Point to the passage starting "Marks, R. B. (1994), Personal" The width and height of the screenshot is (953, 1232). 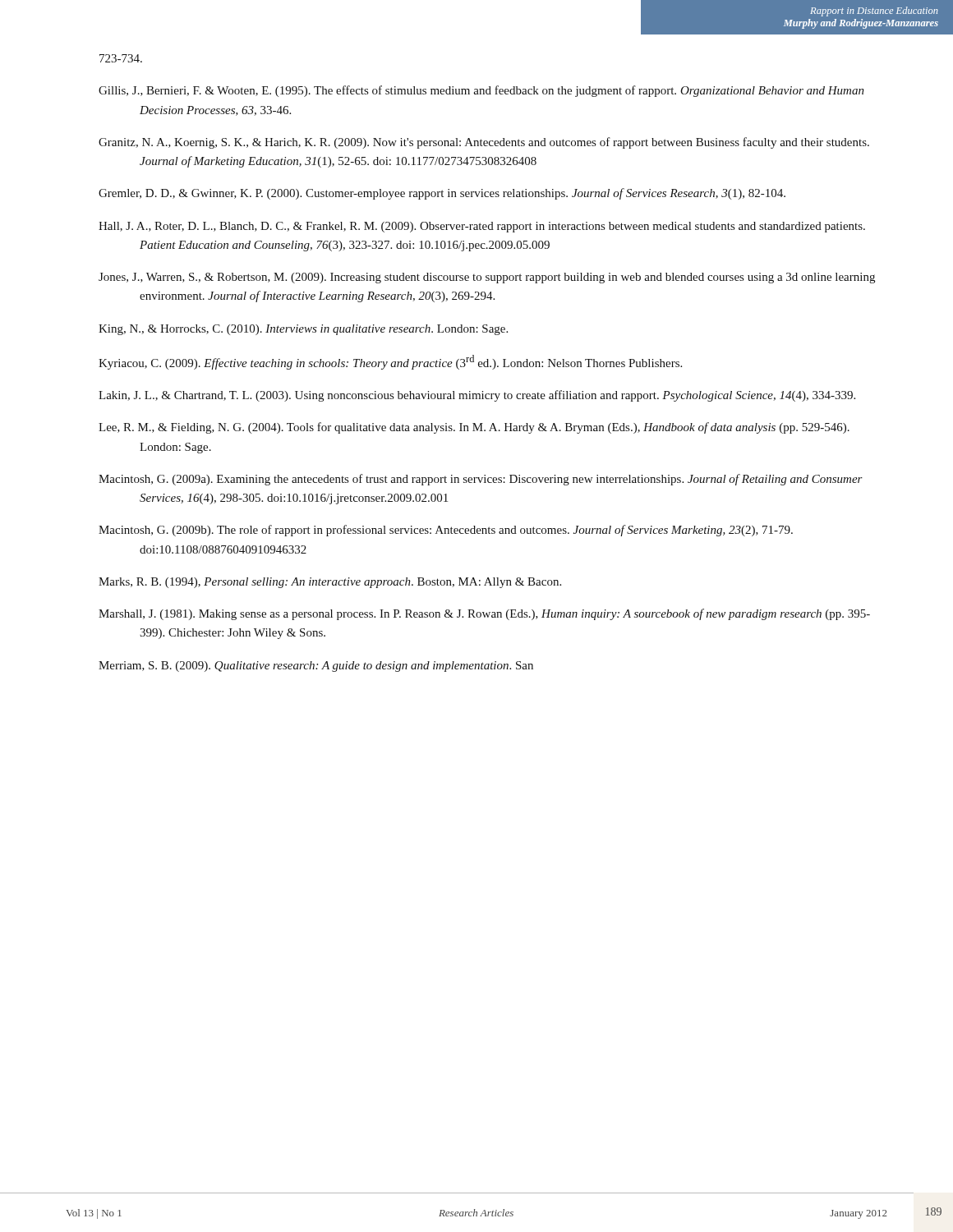pos(493,582)
